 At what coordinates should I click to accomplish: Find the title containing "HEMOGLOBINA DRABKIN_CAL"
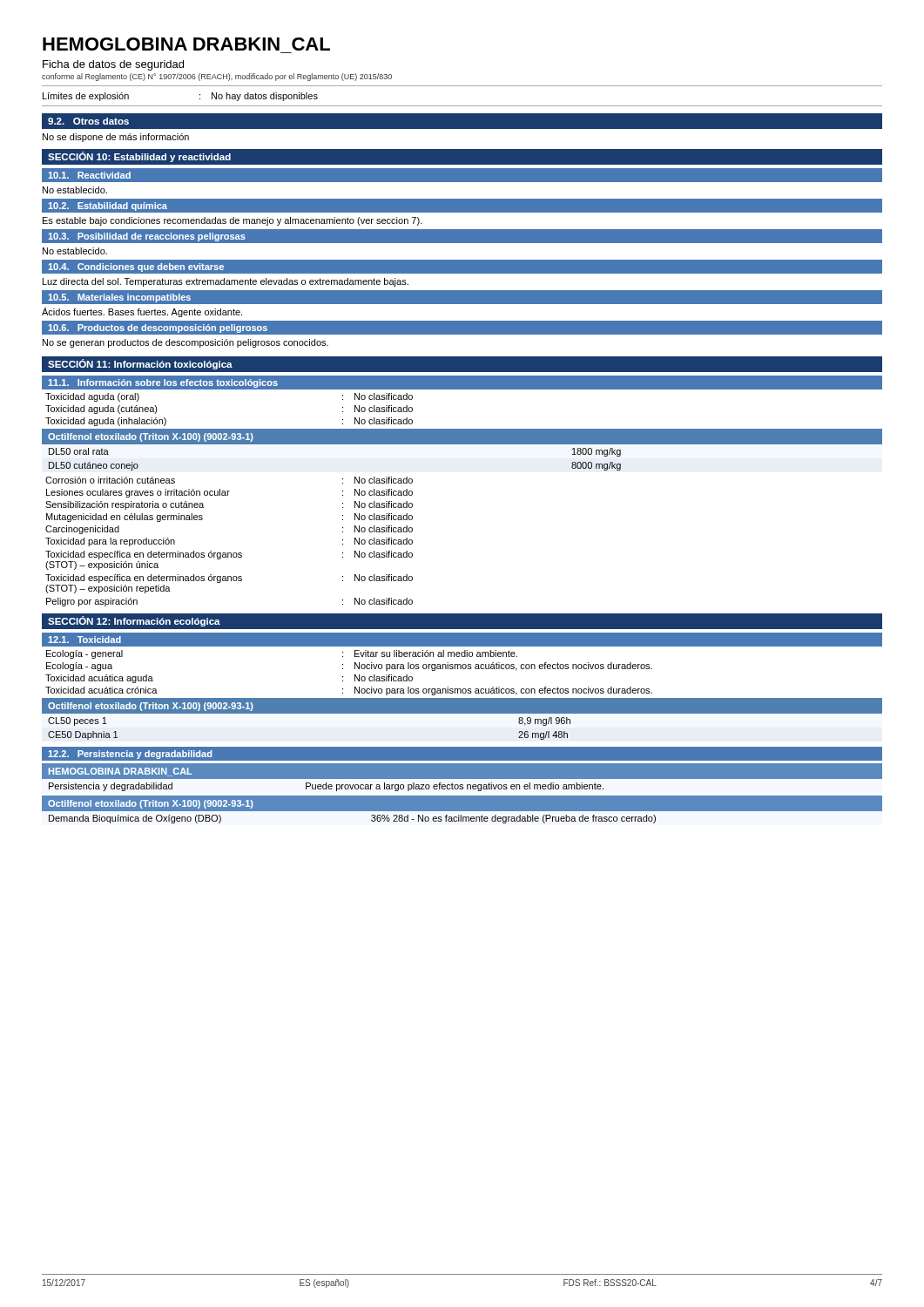[186, 44]
